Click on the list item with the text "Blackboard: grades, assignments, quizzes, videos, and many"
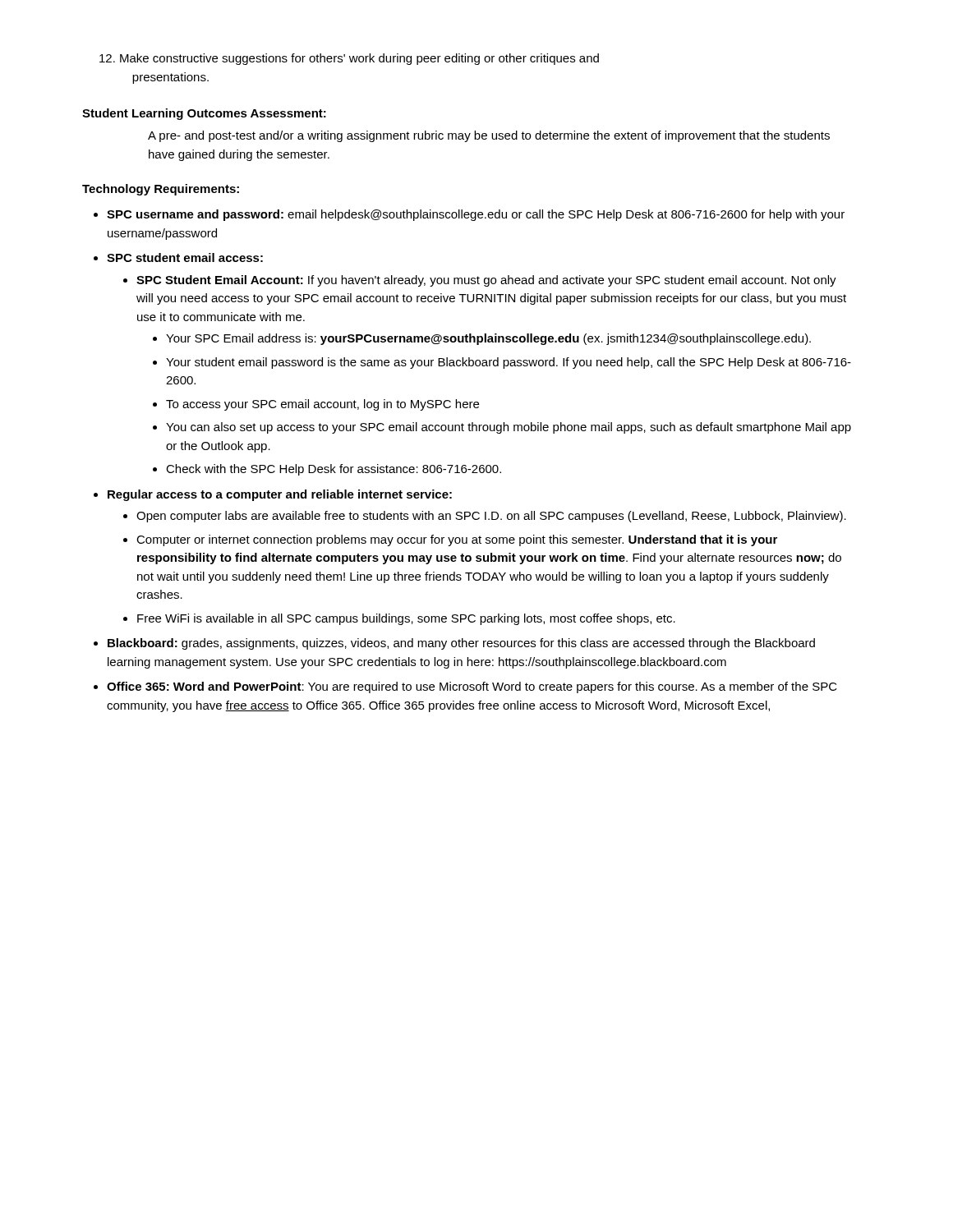 click(x=461, y=652)
